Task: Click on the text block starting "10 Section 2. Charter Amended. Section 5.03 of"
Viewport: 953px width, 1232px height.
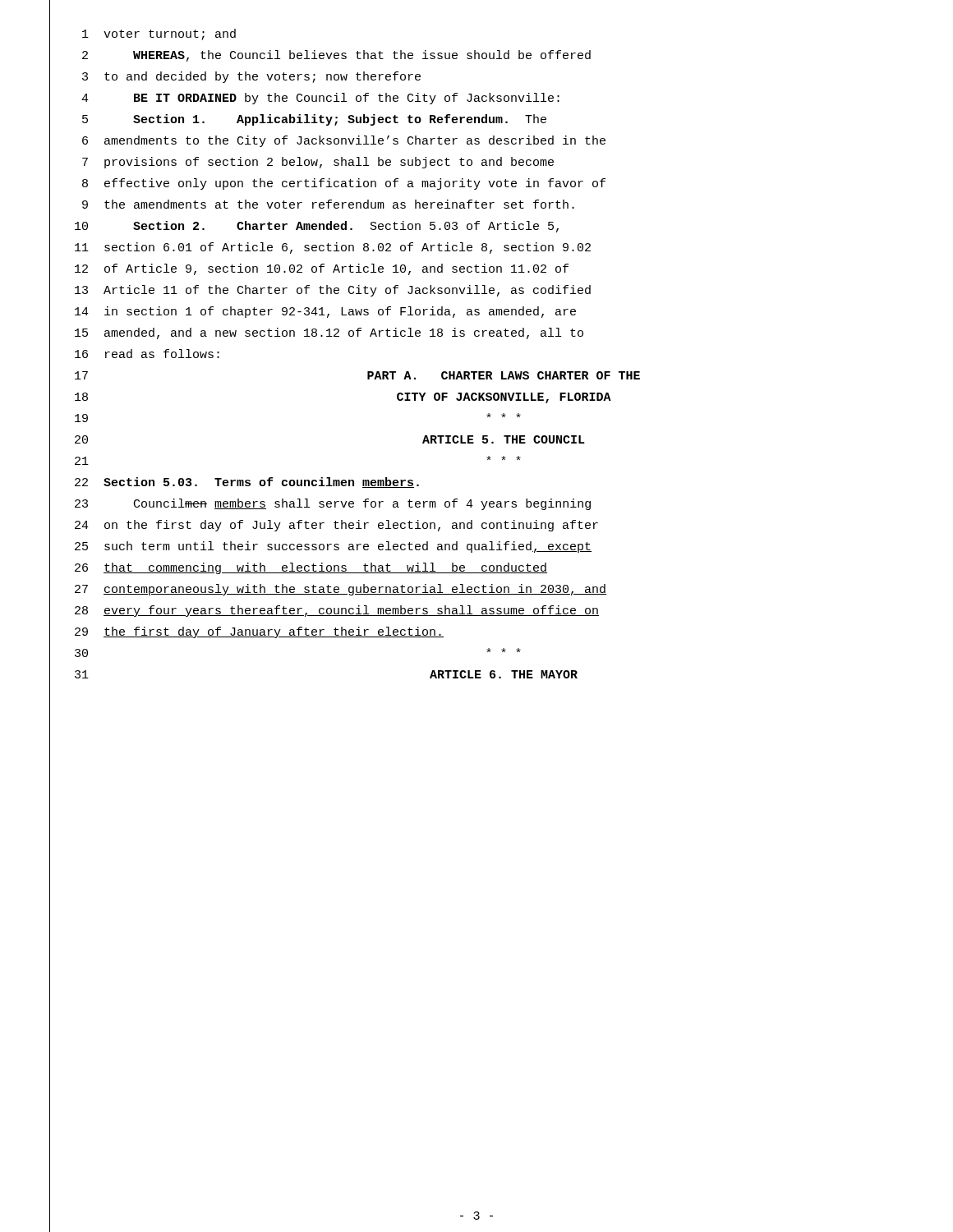Action: [476, 227]
